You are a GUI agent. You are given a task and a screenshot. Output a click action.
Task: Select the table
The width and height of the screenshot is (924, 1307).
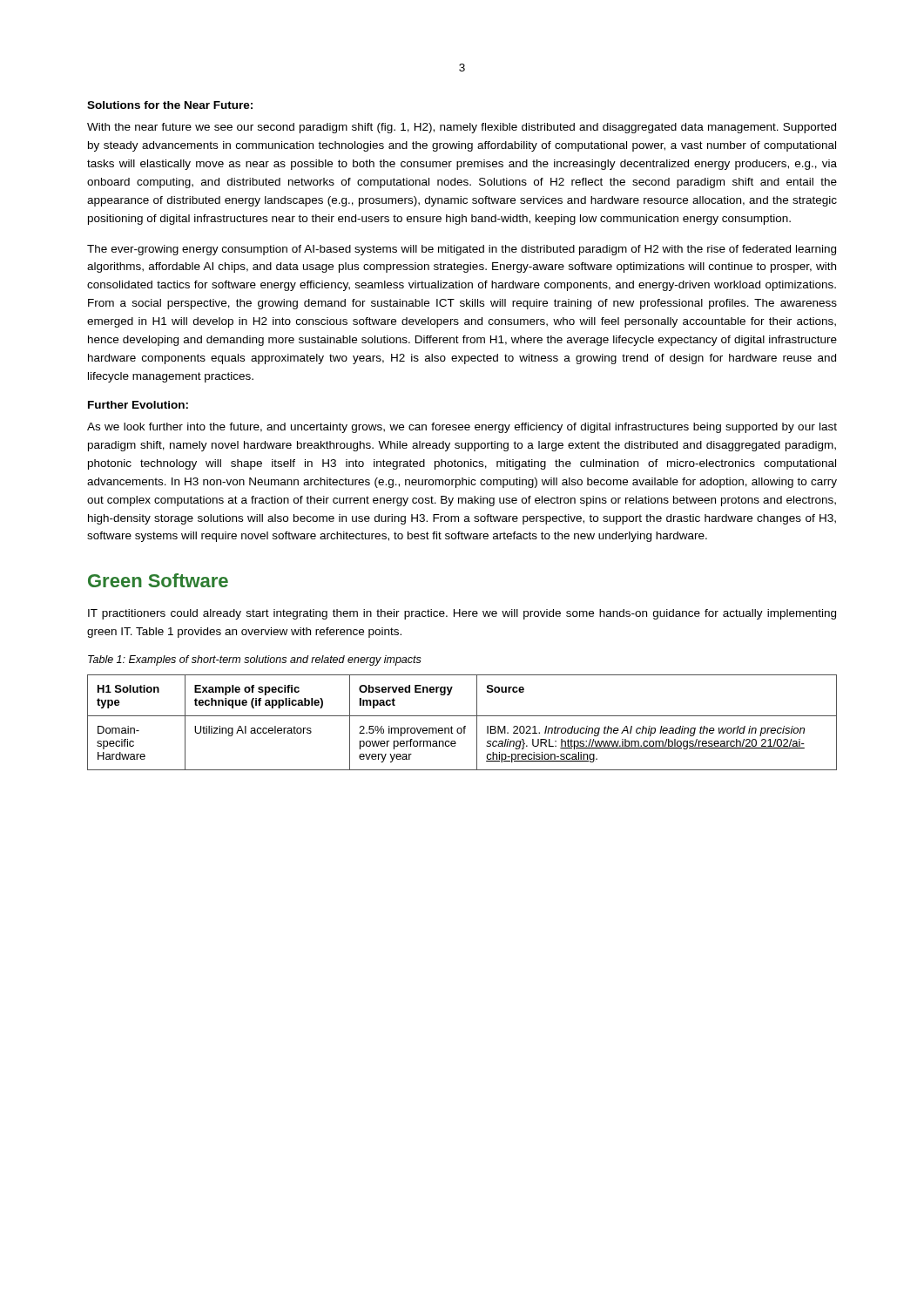coord(462,723)
